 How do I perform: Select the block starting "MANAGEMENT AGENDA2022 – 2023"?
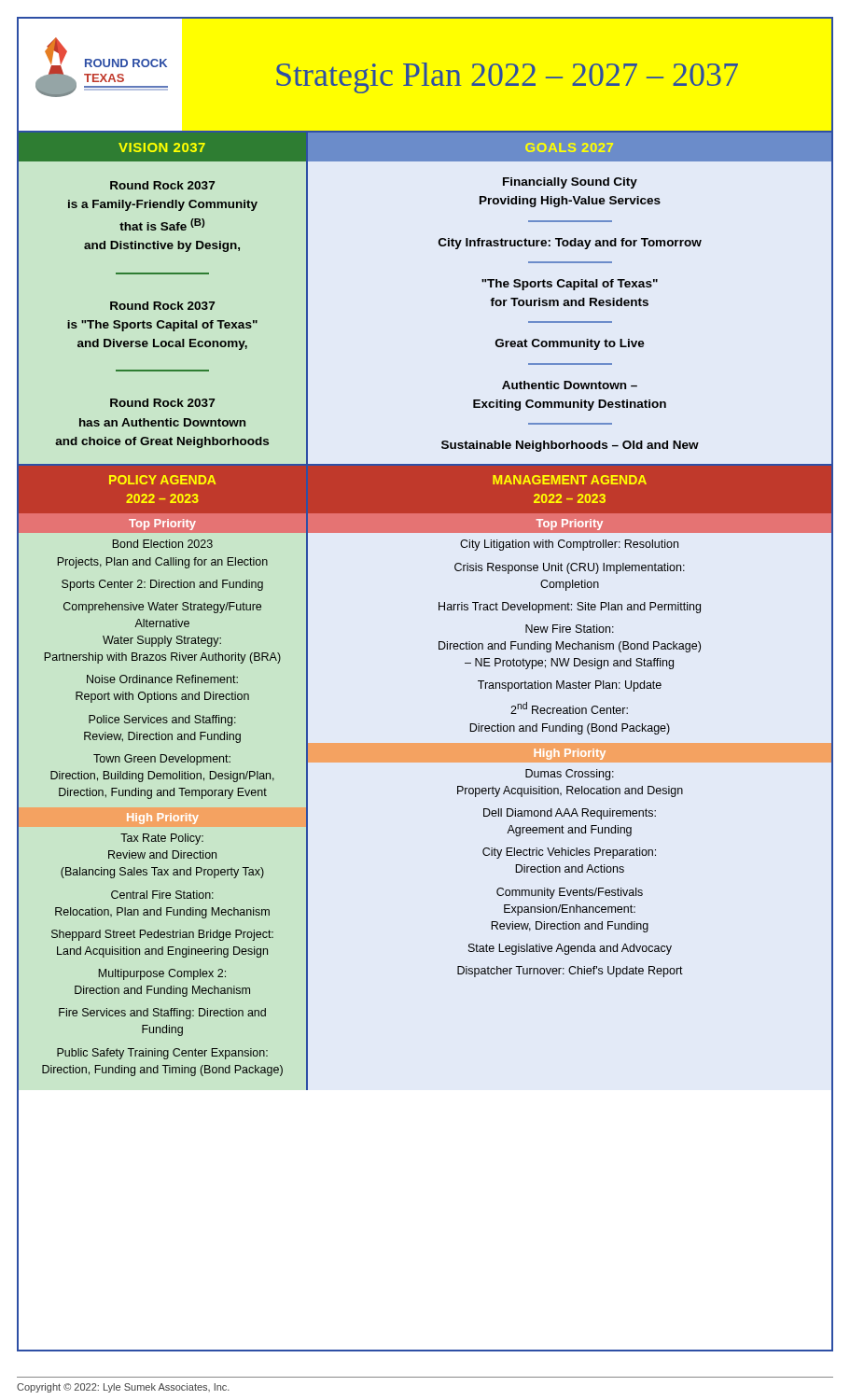[570, 489]
